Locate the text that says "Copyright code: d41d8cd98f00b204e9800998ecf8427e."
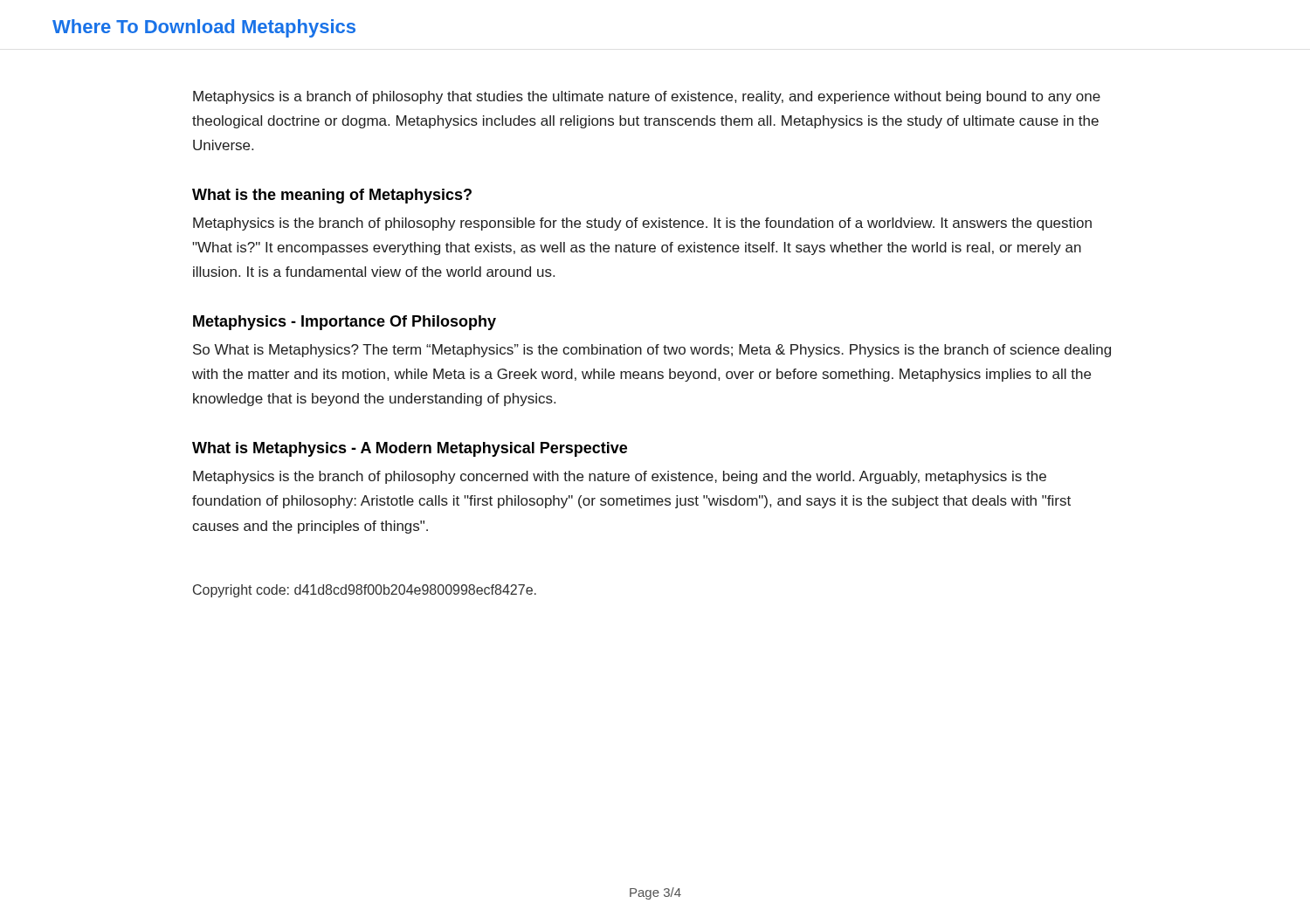The height and width of the screenshot is (924, 1310). pyautogui.click(x=365, y=590)
